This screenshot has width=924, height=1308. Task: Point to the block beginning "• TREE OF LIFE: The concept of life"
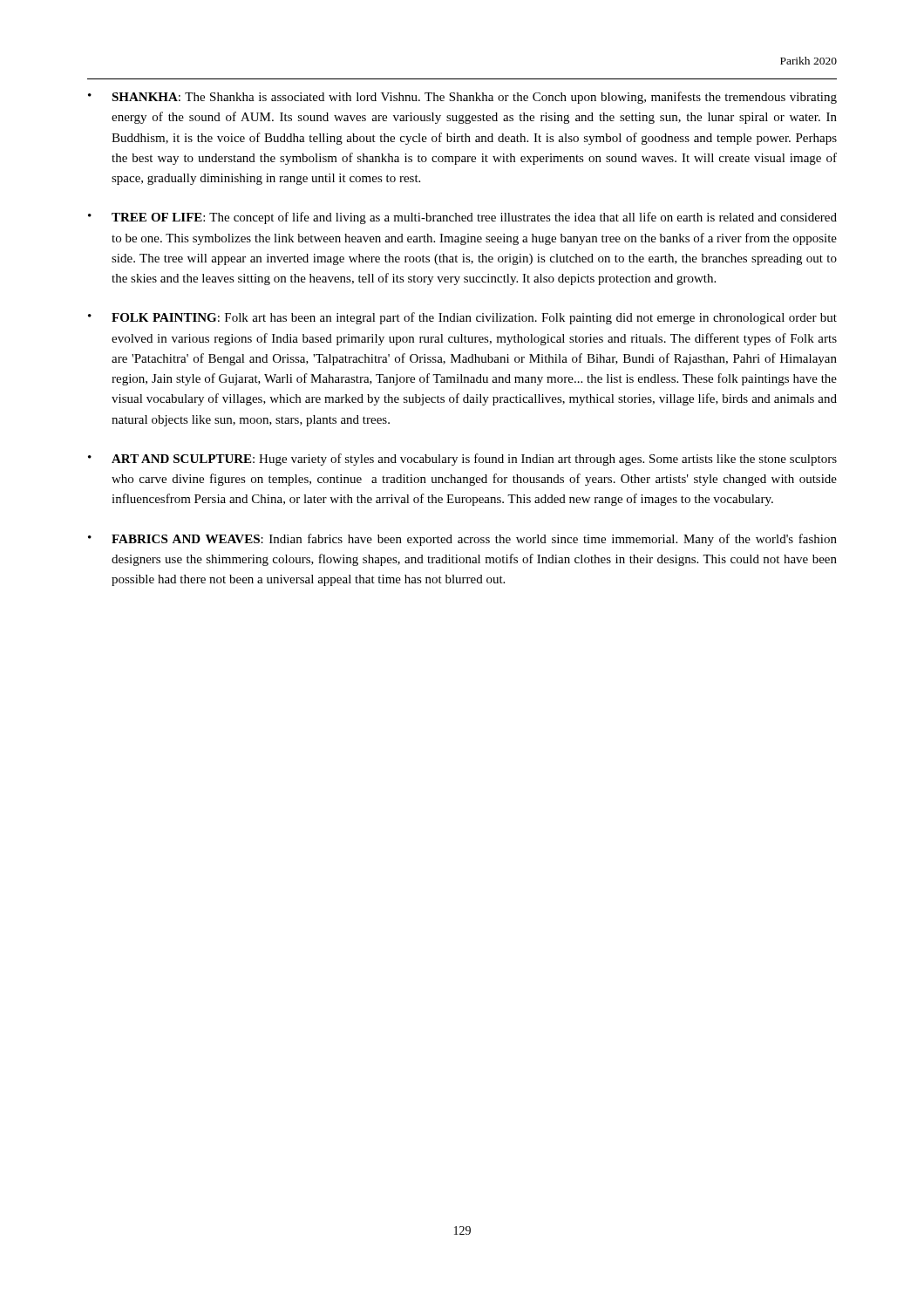(462, 248)
